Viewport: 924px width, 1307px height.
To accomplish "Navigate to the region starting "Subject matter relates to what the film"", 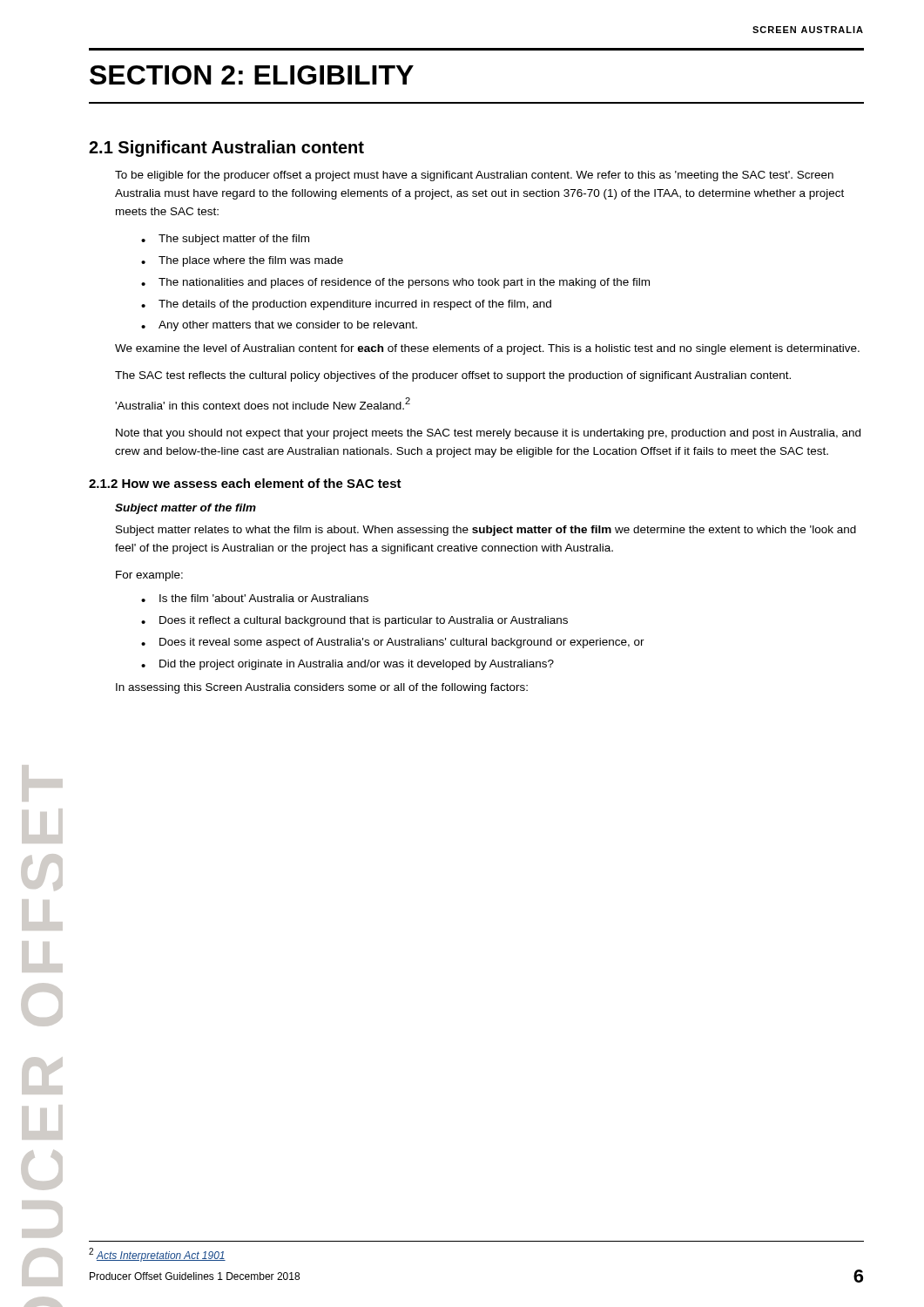I will click(486, 539).
